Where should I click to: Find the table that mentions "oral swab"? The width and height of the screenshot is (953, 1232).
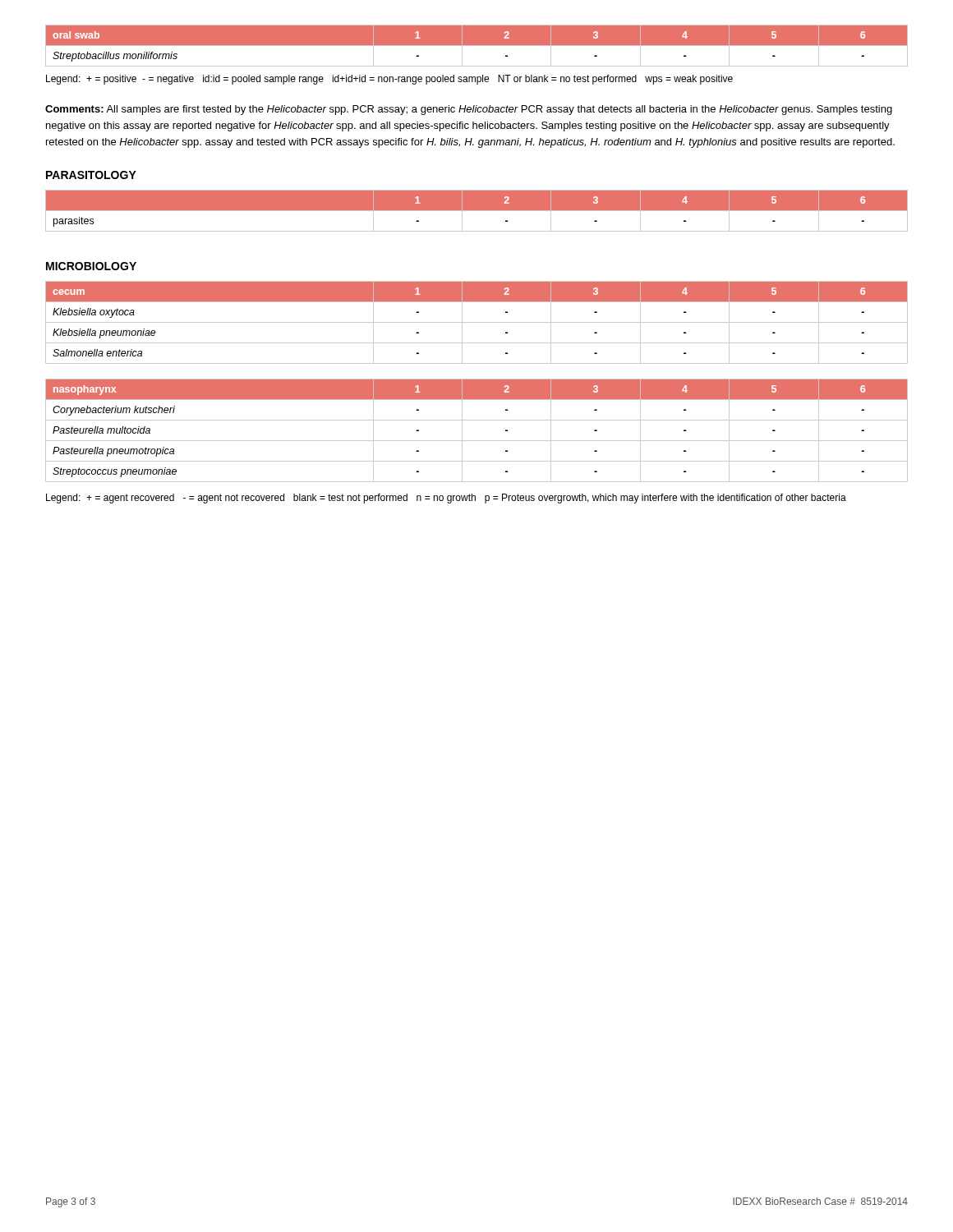tap(476, 46)
